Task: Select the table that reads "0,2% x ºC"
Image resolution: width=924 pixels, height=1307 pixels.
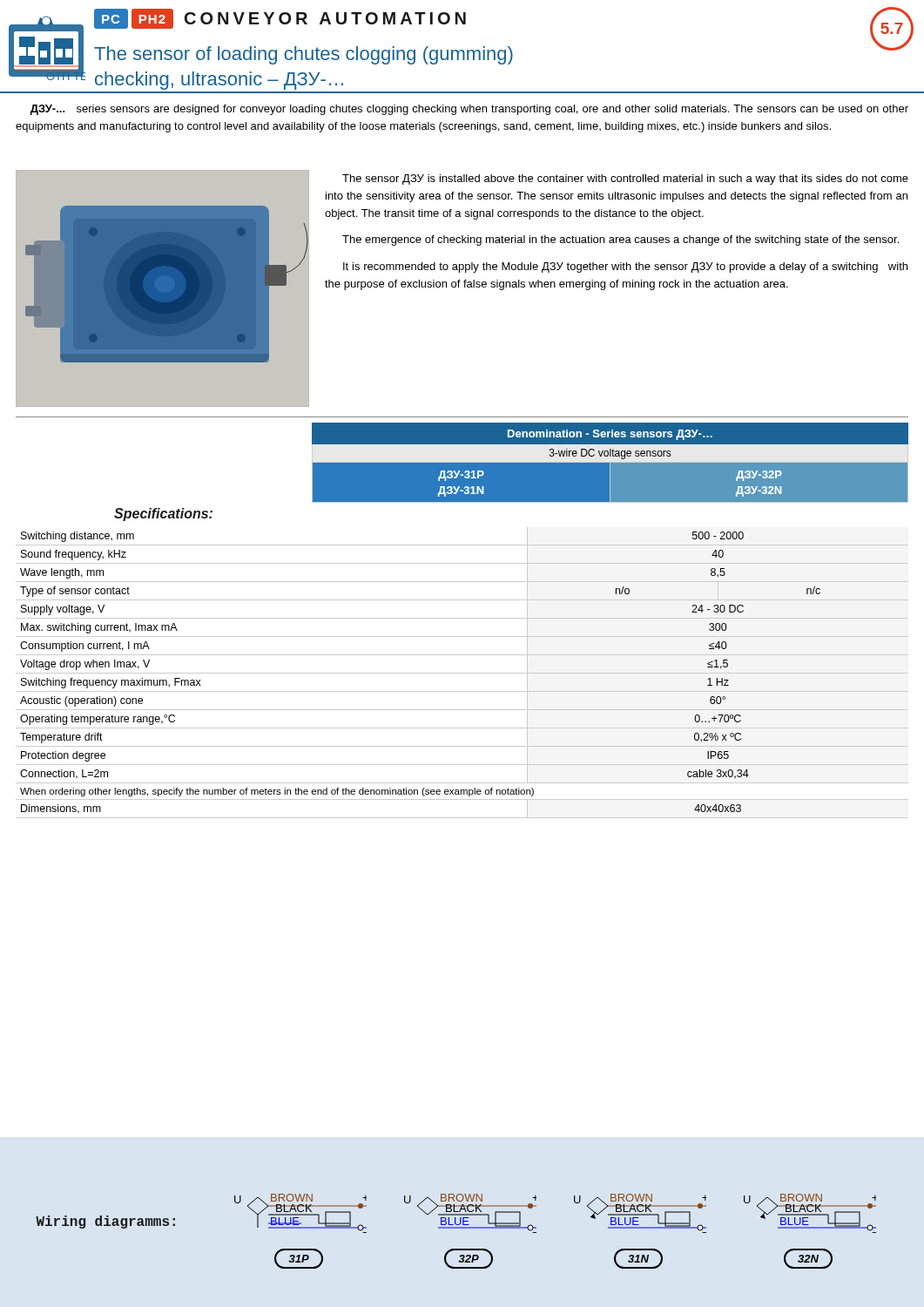Action: coord(462,673)
